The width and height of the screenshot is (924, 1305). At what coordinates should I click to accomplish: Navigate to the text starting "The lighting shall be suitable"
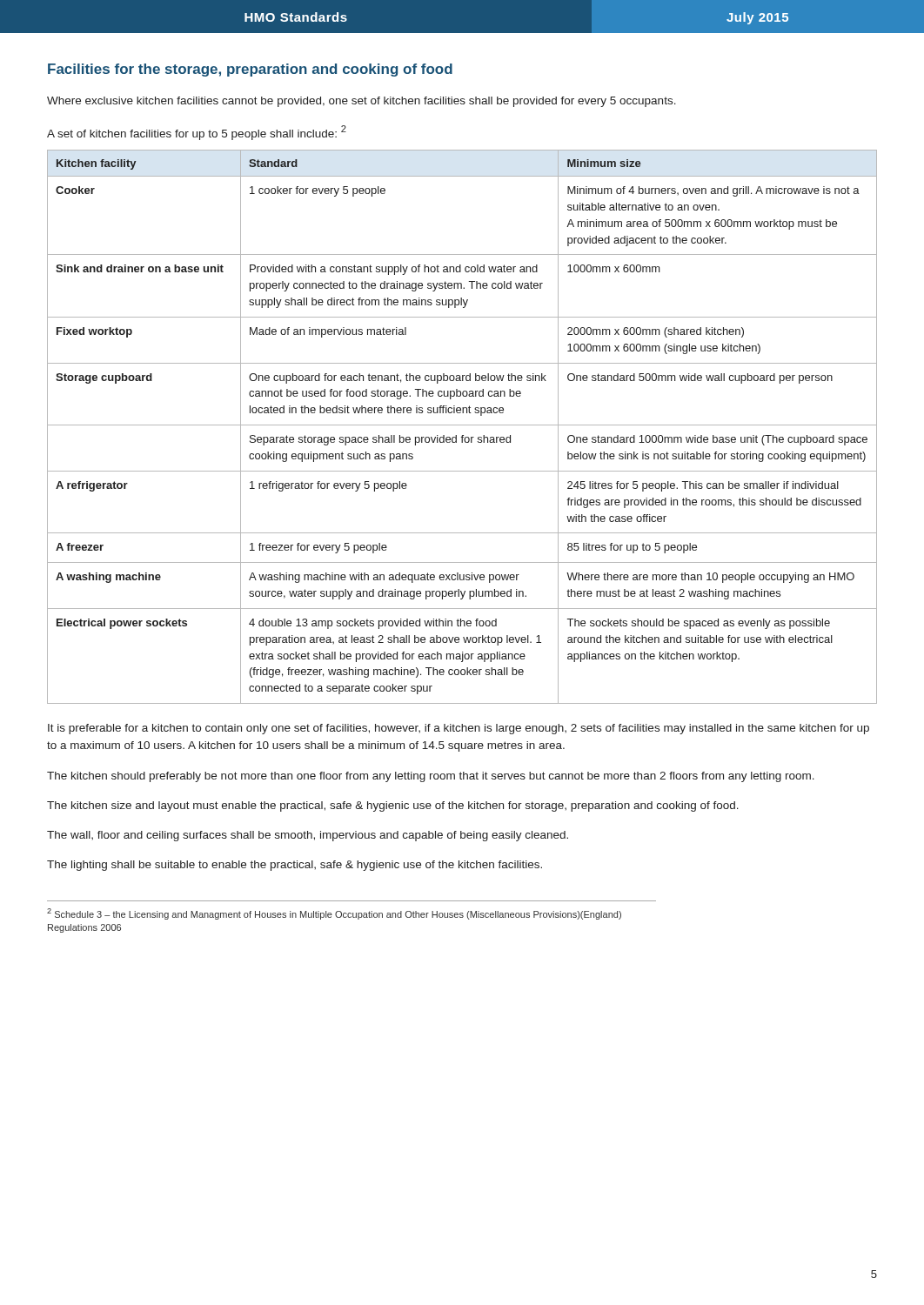tap(295, 865)
